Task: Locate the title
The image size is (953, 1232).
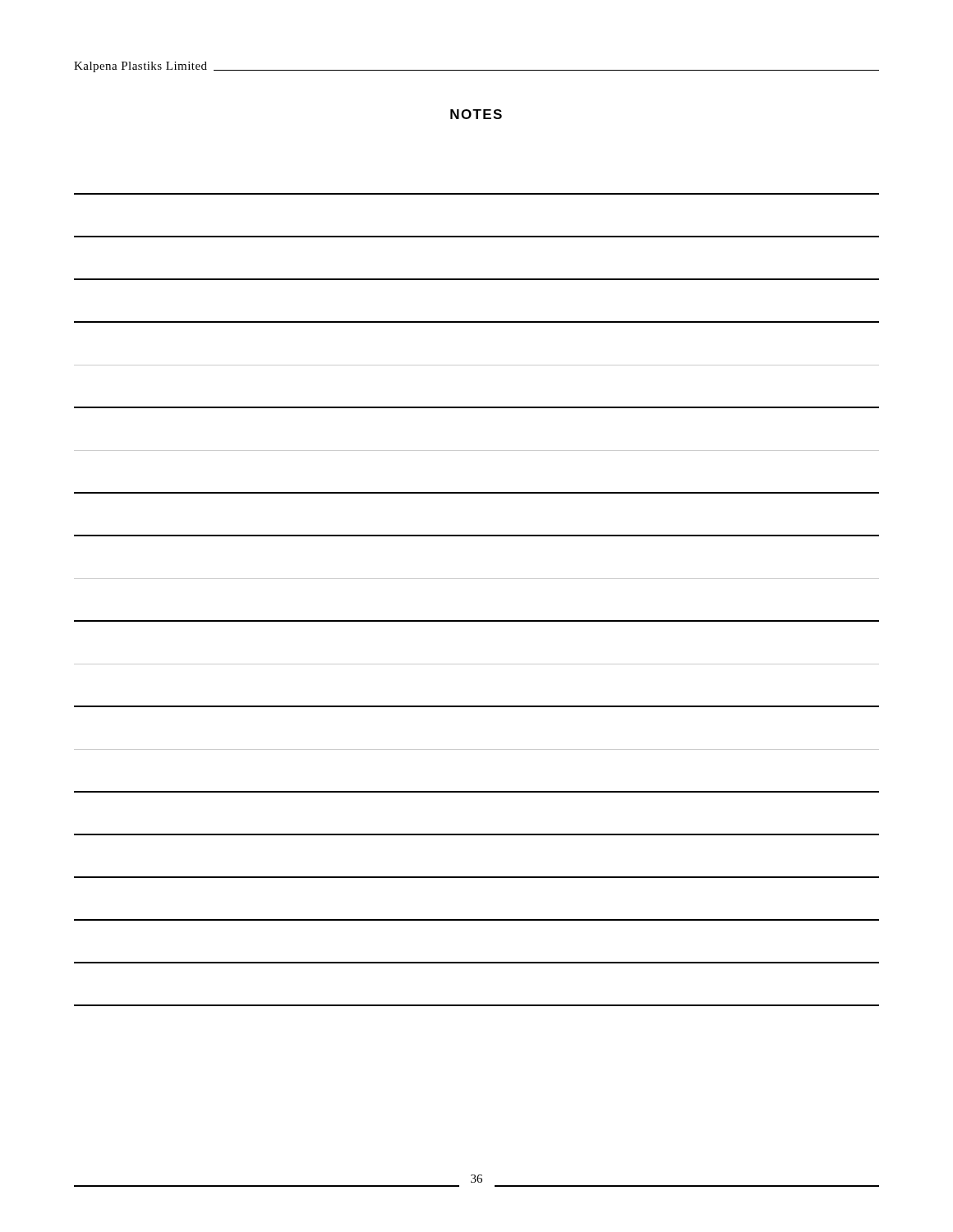Action: tap(476, 115)
